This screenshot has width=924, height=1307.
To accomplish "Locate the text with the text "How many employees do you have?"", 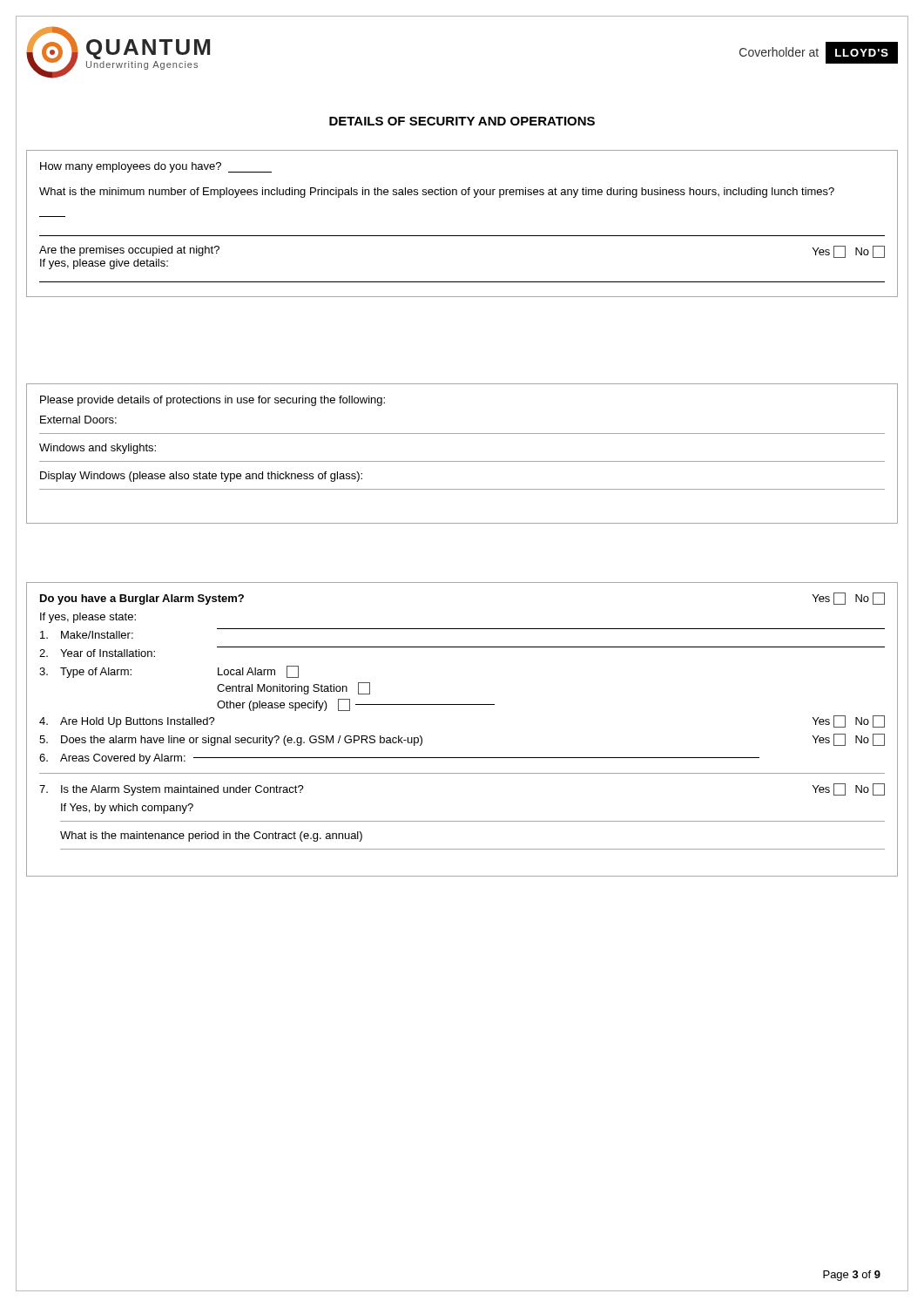I will [156, 166].
